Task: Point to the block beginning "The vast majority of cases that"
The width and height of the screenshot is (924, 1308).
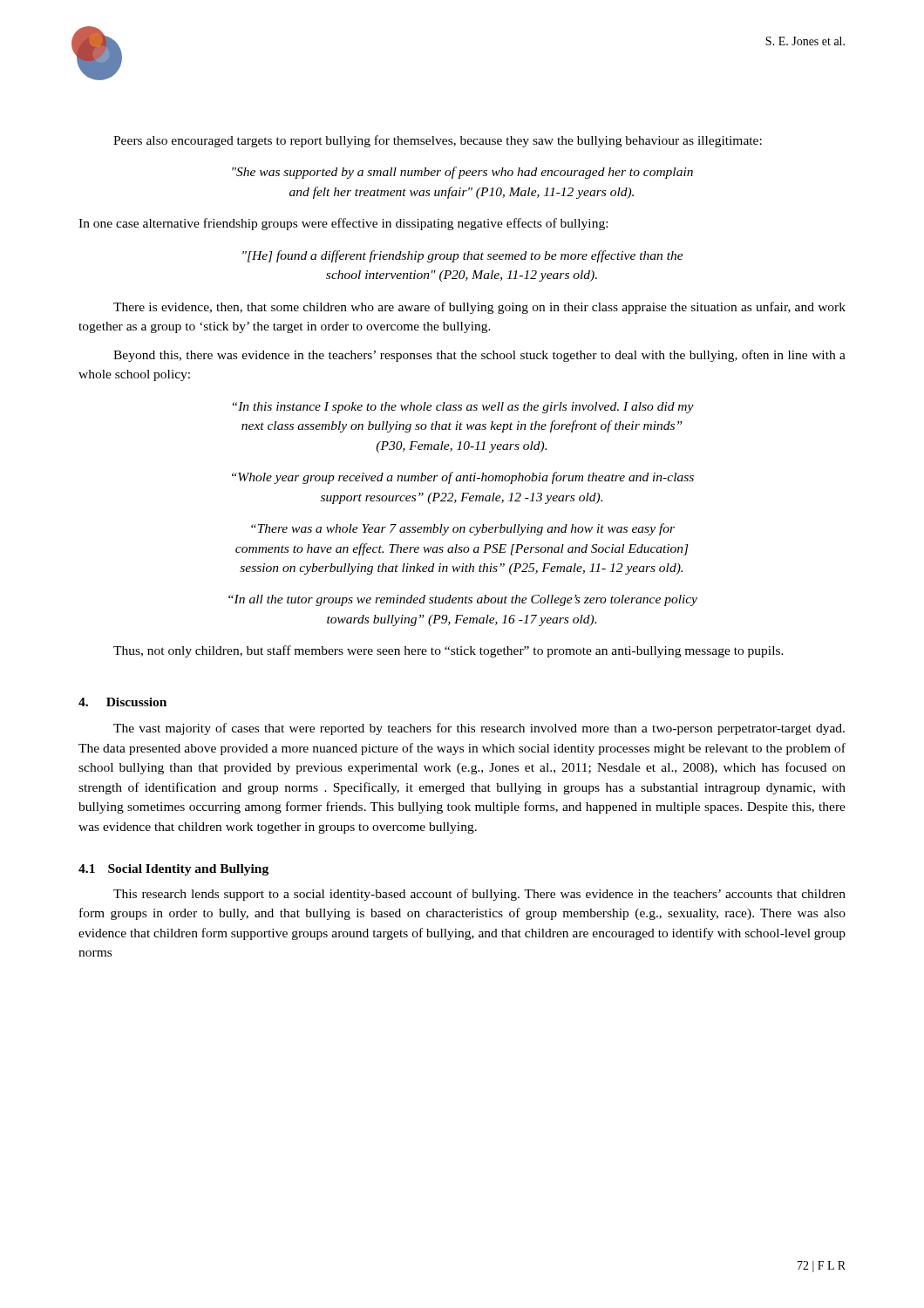Action: click(x=462, y=778)
